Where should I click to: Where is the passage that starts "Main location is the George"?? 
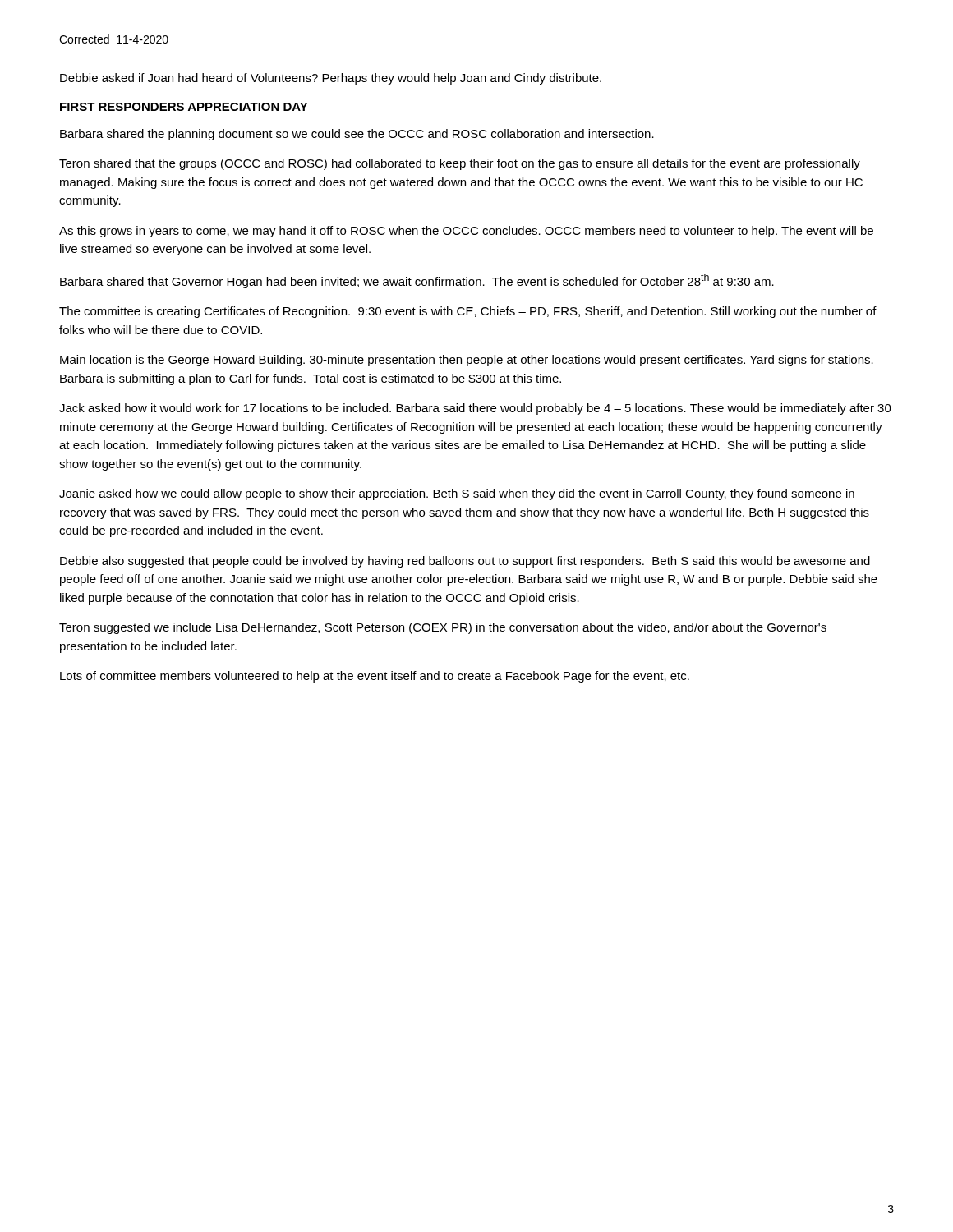click(x=467, y=369)
